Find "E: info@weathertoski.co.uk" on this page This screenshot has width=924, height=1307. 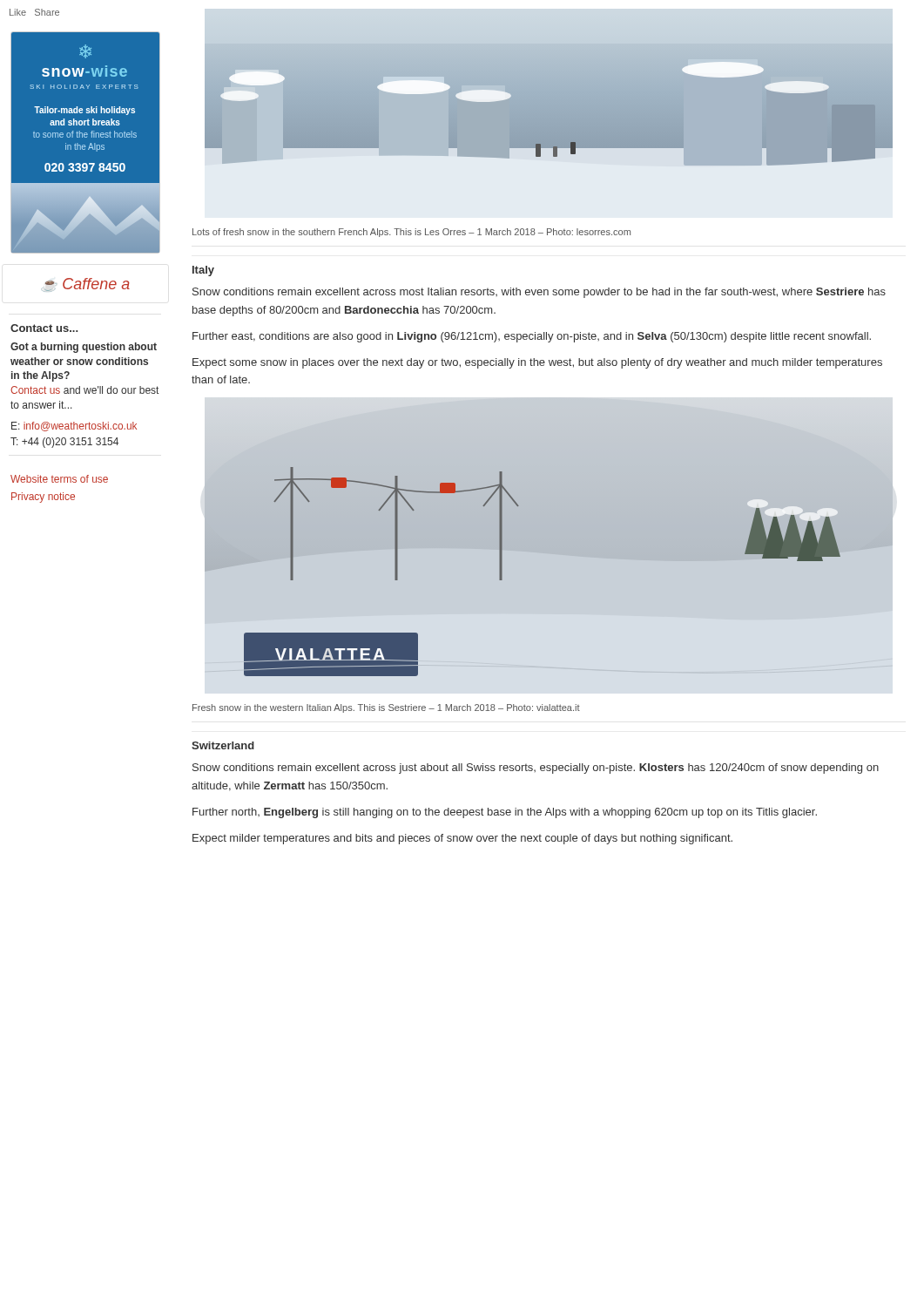point(74,426)
